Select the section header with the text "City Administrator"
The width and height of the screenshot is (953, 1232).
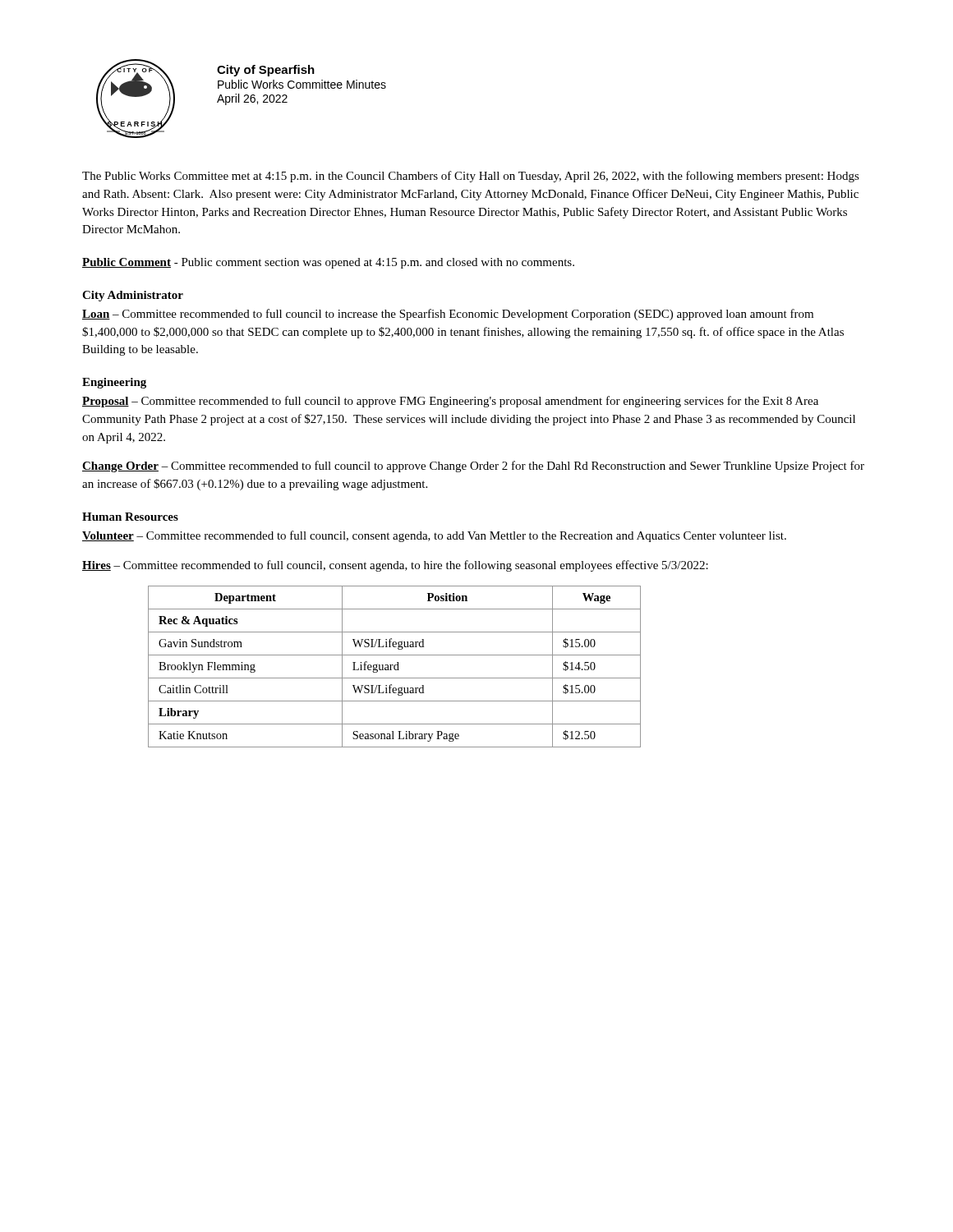click(x=133, y=295)
